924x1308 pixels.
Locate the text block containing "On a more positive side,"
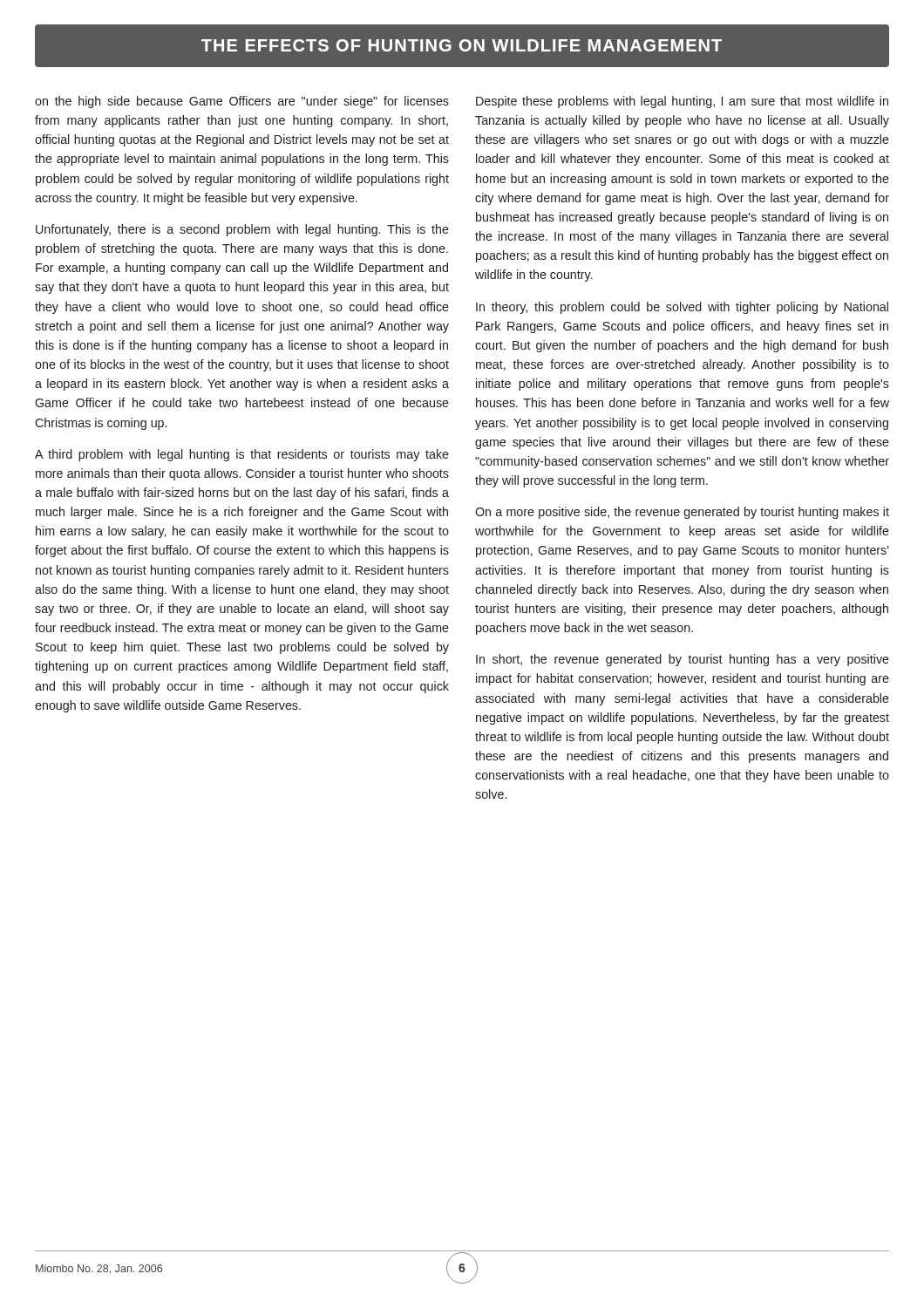tap(682, 570)
